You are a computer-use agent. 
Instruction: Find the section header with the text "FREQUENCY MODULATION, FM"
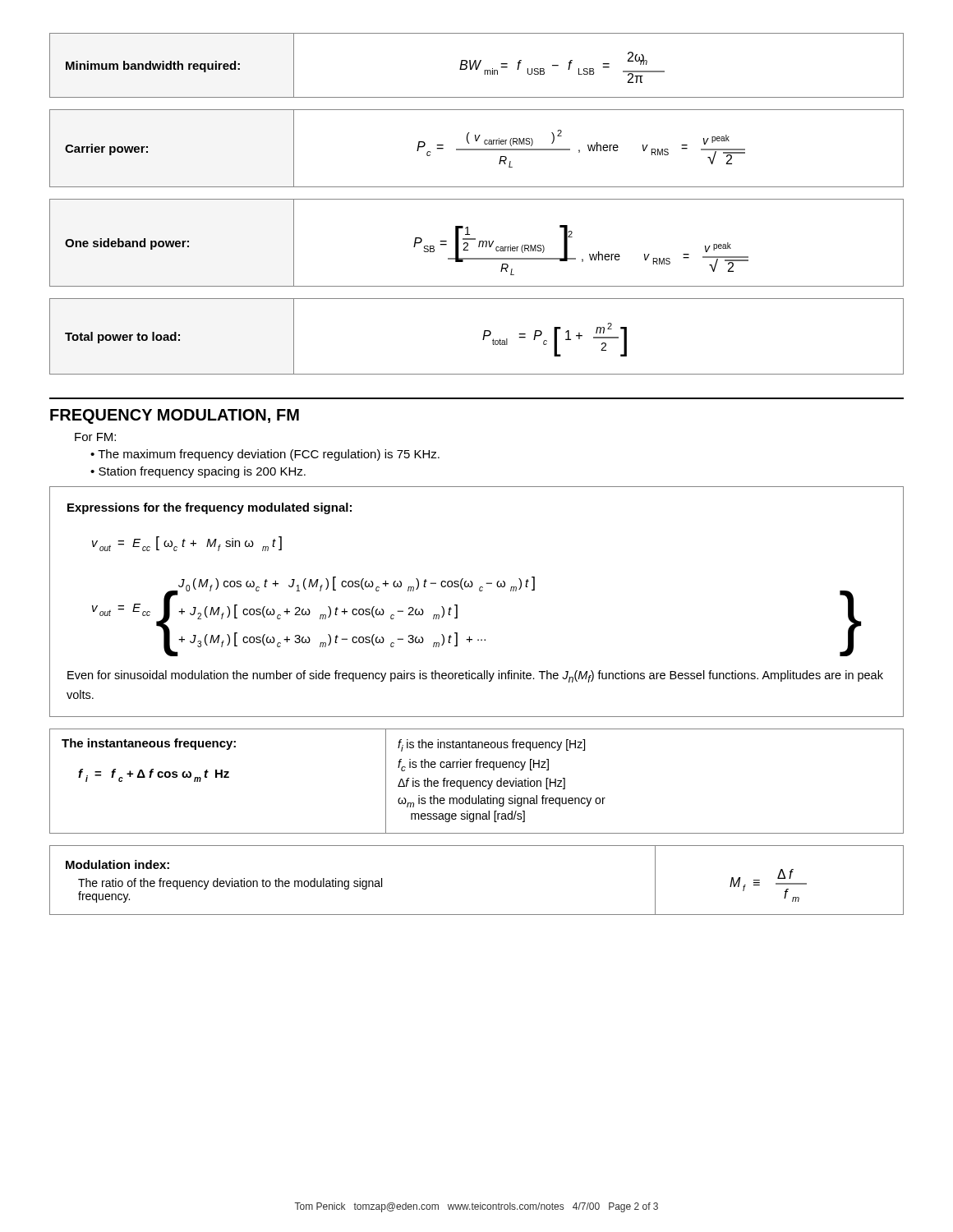pos(175,416)
